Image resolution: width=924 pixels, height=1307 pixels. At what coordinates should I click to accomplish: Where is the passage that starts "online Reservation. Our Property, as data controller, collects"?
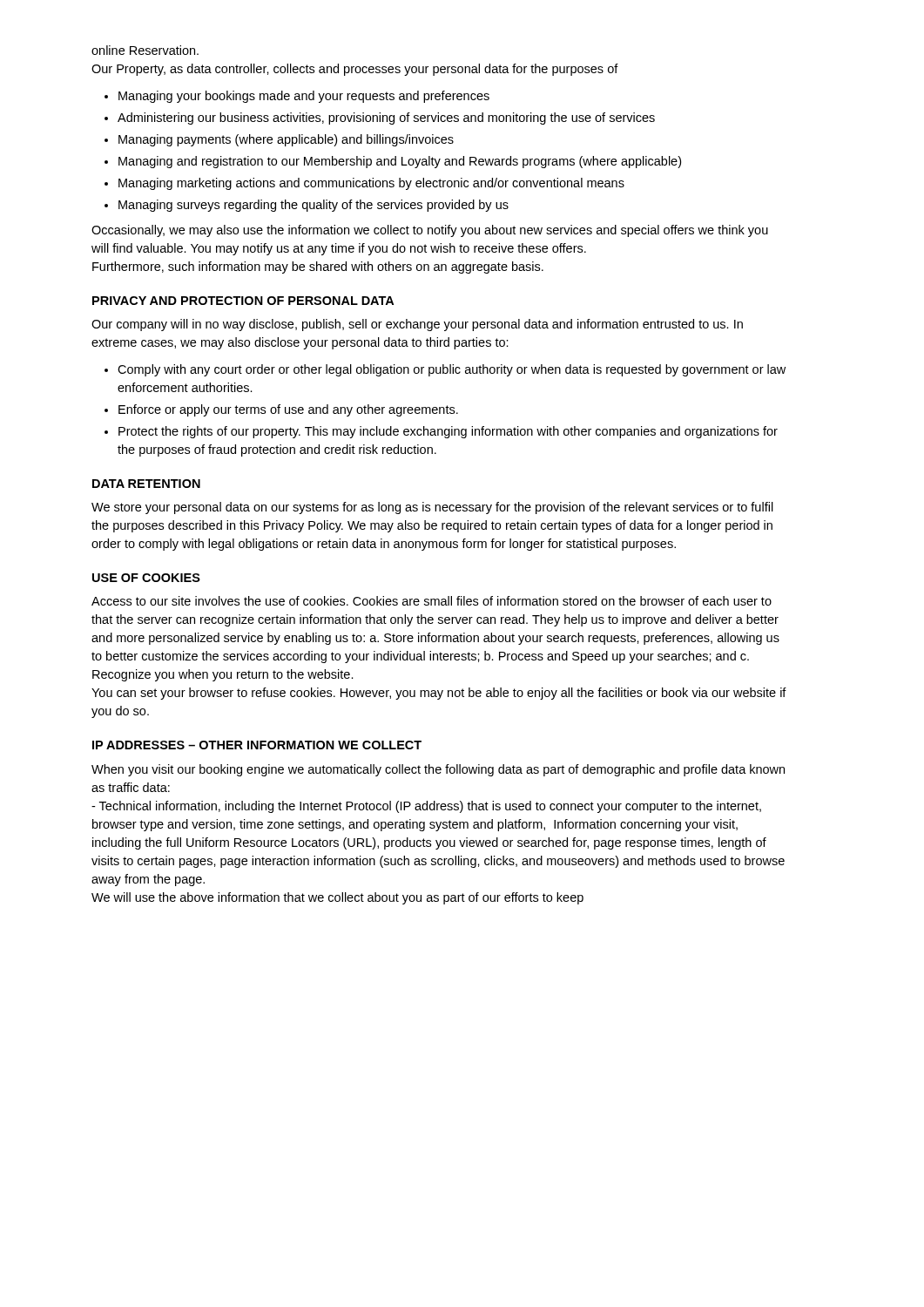click(355, 60)
